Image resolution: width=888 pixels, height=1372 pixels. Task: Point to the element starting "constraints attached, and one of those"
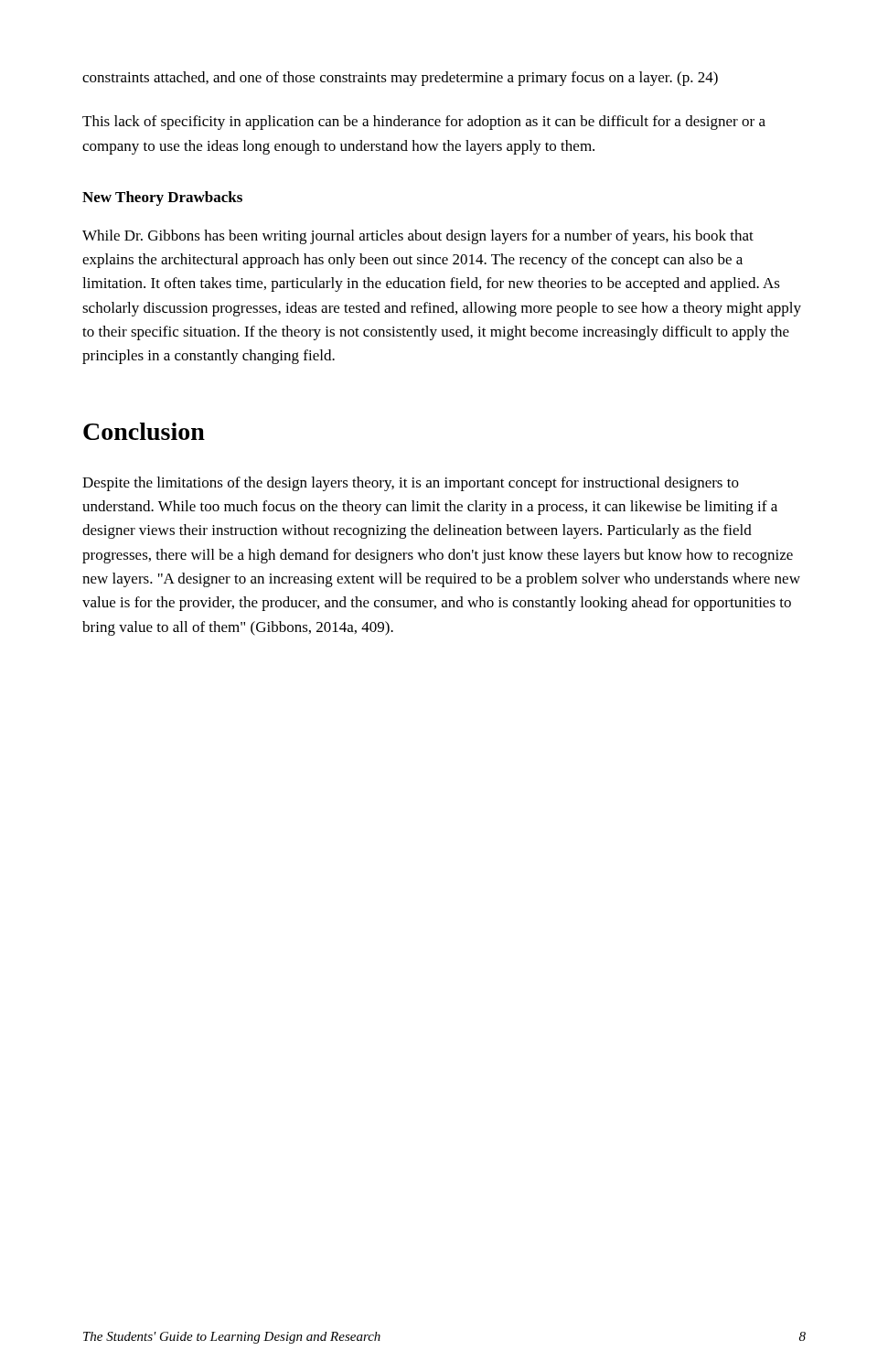click(400, 77)
